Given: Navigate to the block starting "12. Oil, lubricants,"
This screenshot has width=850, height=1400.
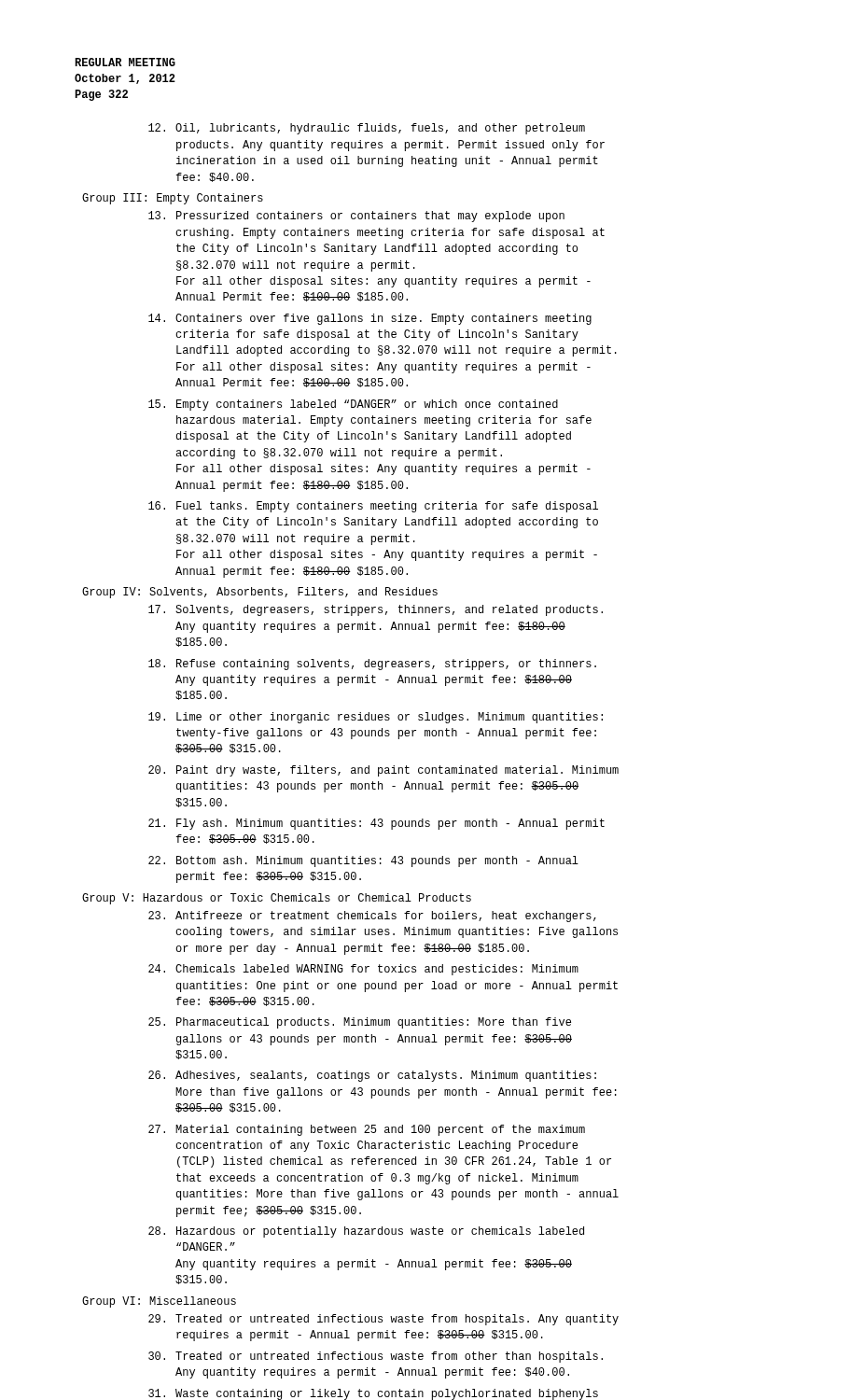Looking at the screenshot, I should coord(340,154).
